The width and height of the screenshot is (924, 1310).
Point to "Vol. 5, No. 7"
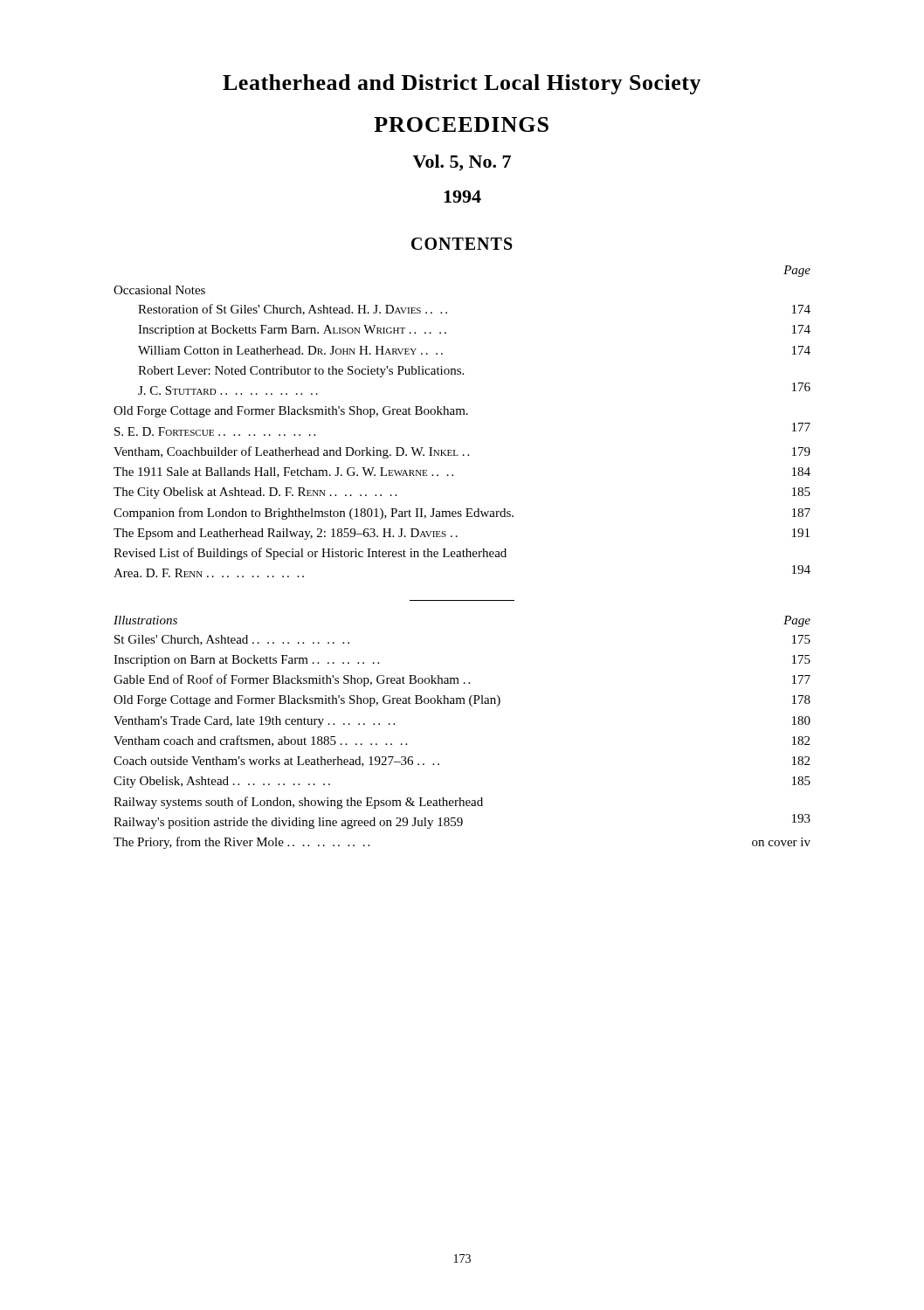point(462,162)
